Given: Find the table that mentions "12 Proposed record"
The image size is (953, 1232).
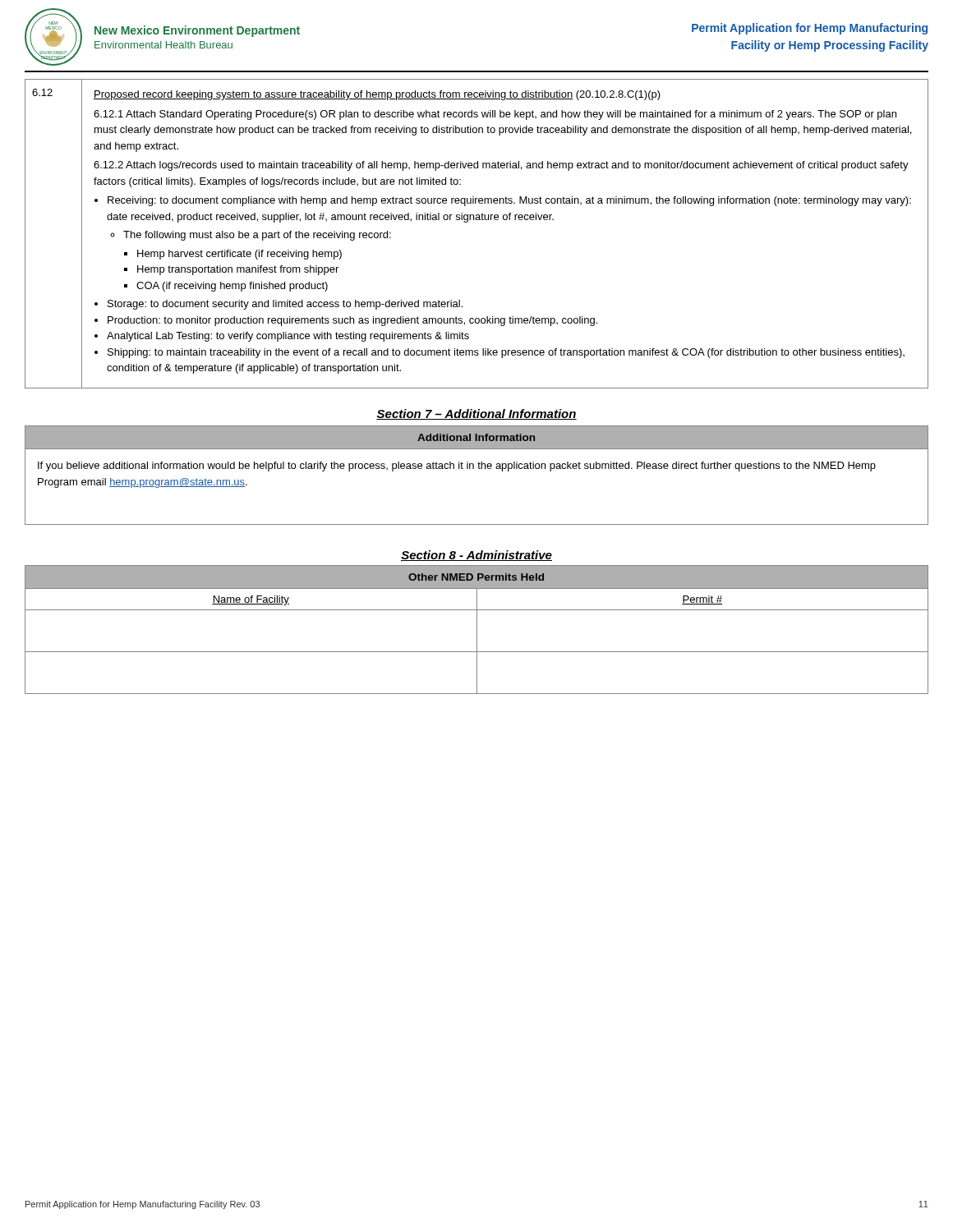Looking at the screenshot, I should point(476,233).
